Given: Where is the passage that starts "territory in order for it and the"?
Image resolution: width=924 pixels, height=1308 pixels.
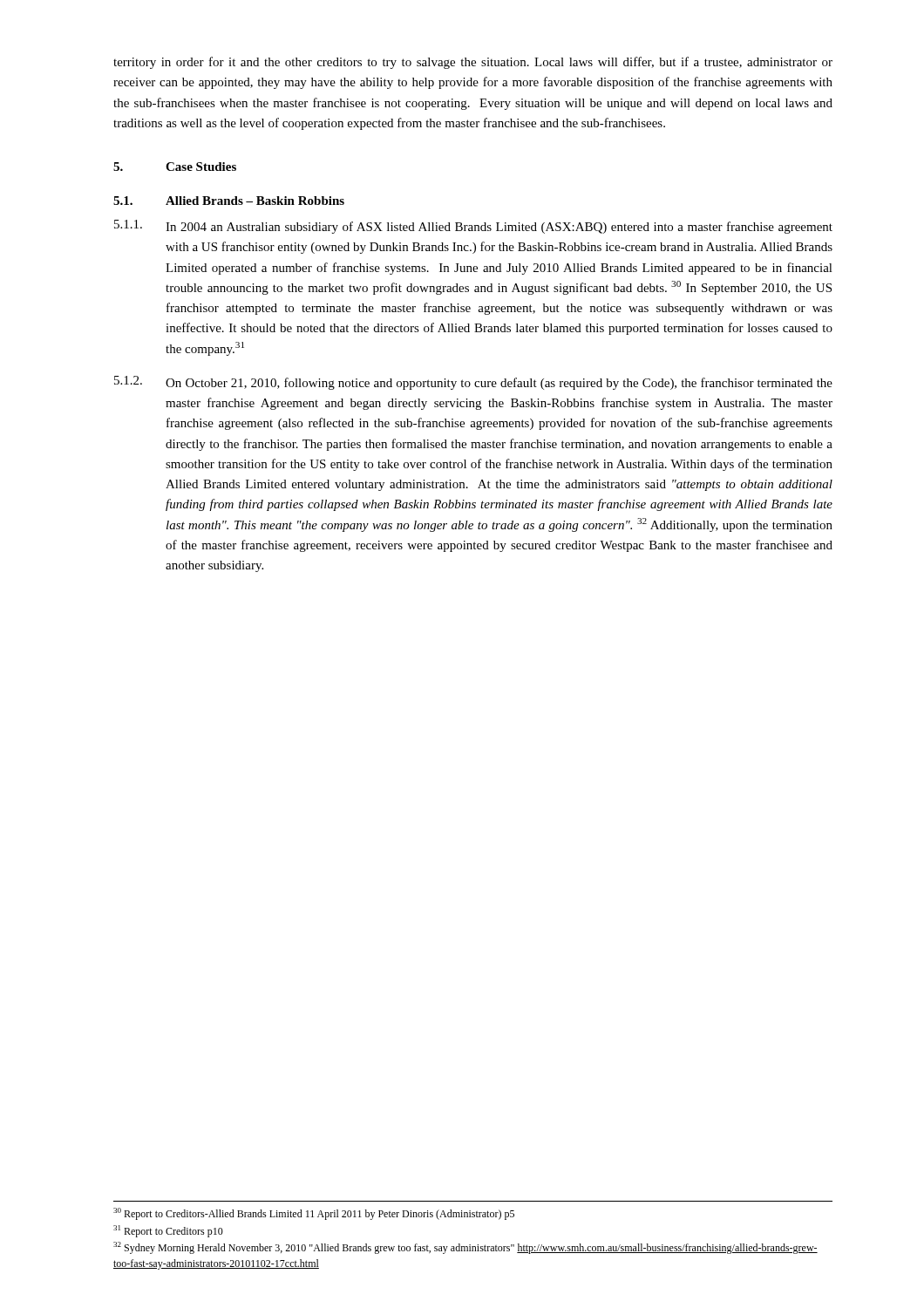Looking at the screenshot, I should [473, 92].
